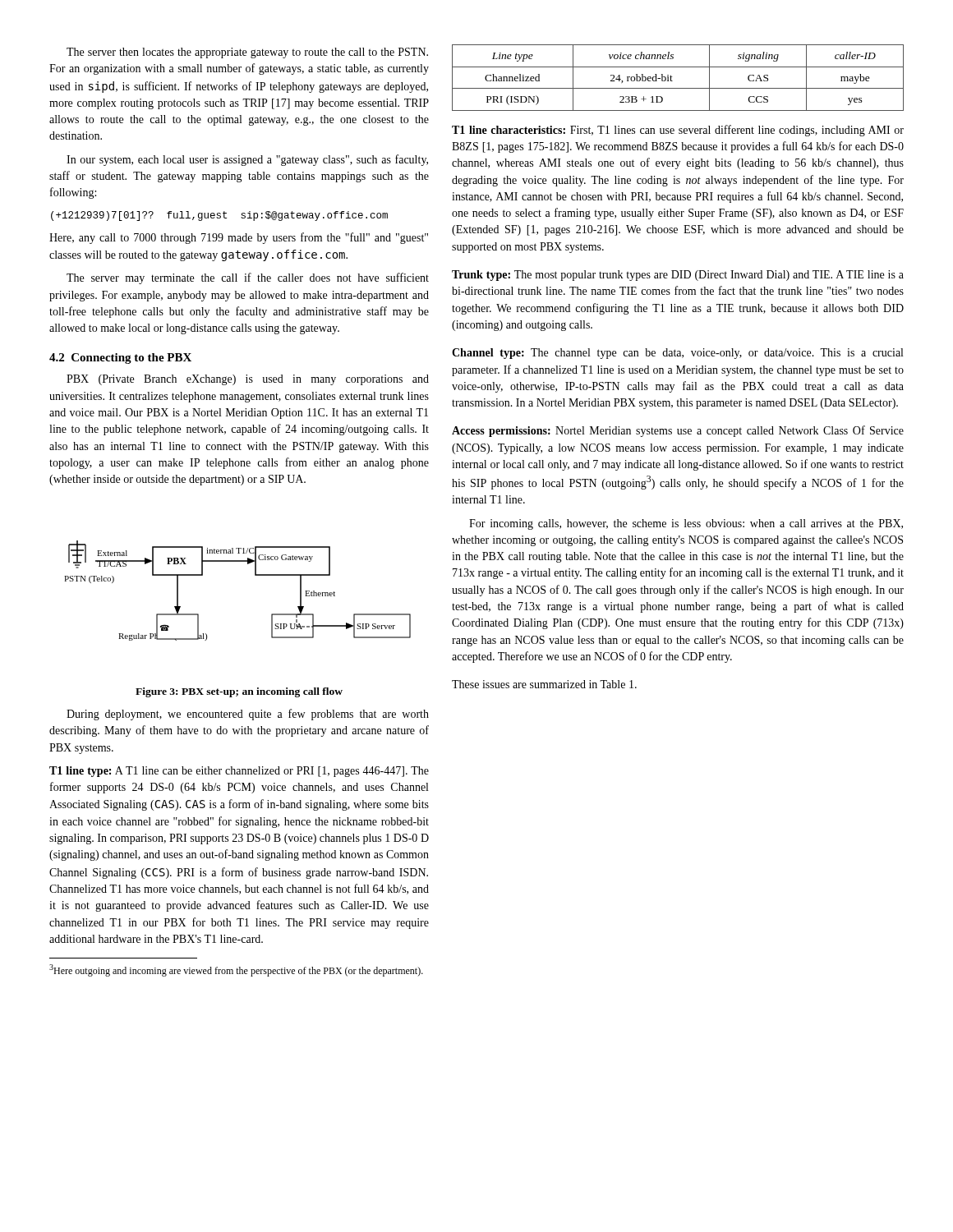Click the passage that begins "During deployment, we encountered quite a few"
The height and width of the screenshot is (1232, 953).
[x=239, y=731]
